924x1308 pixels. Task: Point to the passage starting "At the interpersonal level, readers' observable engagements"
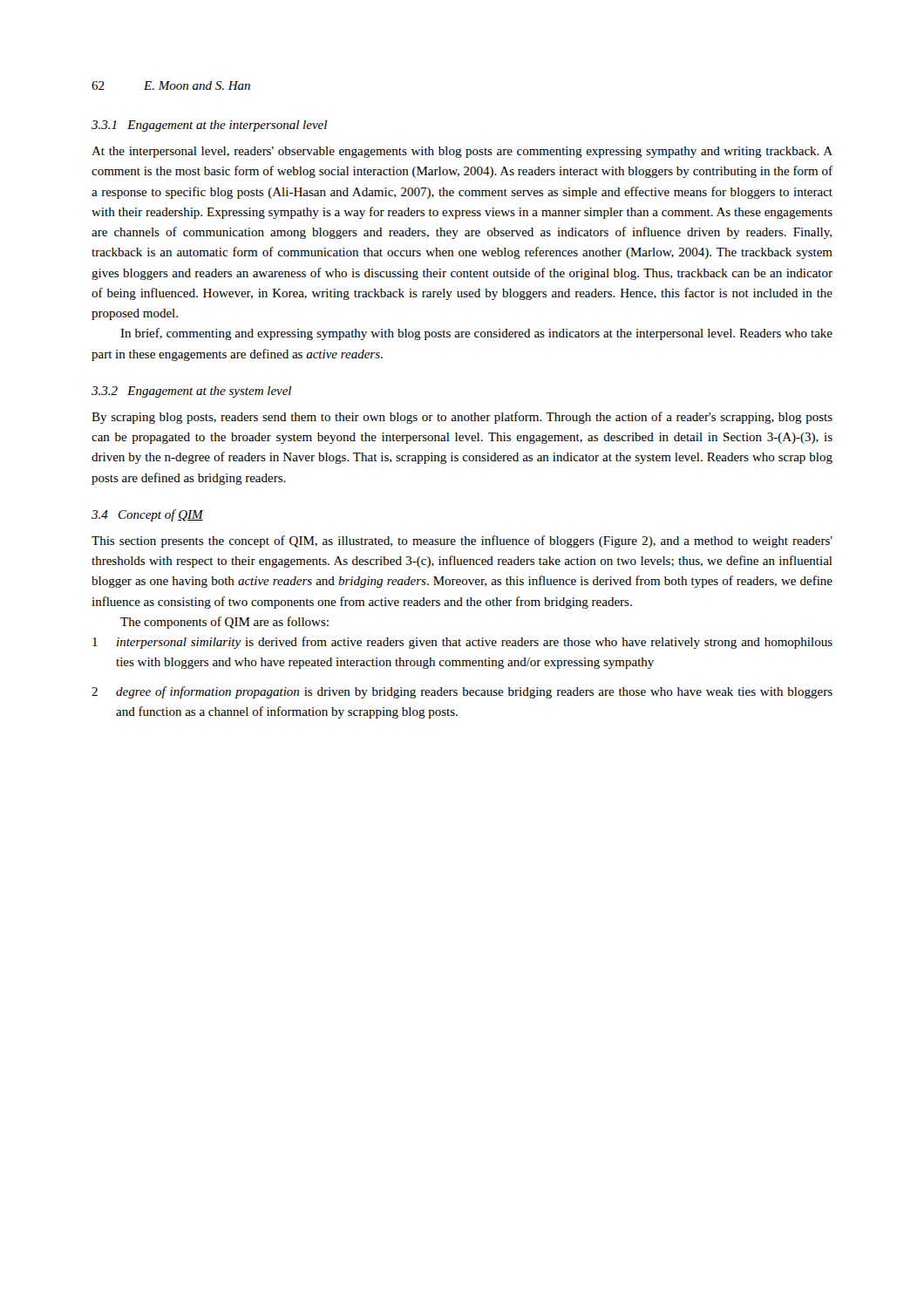(462, 253)
